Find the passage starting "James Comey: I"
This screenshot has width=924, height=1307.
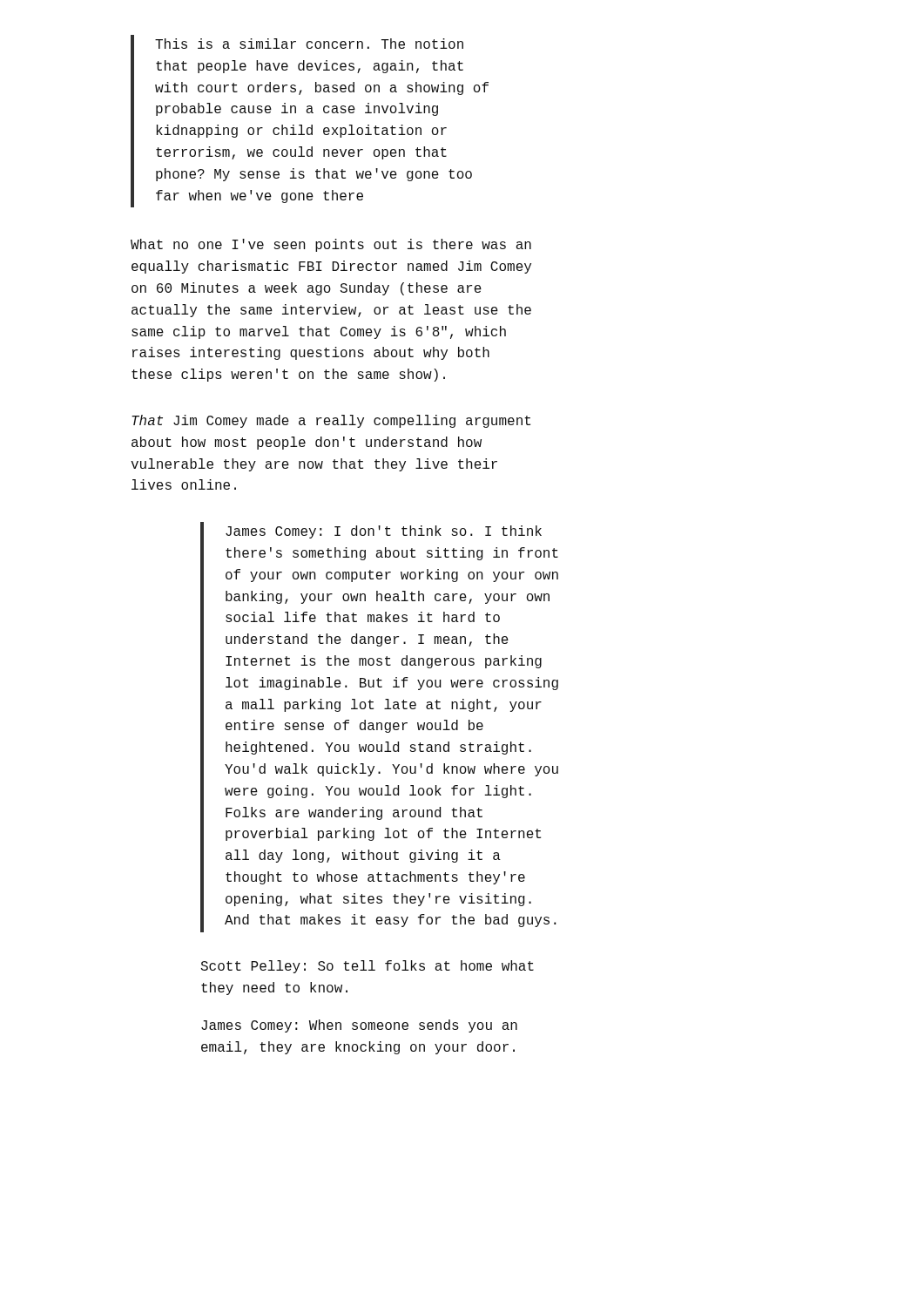coord(496,727)
